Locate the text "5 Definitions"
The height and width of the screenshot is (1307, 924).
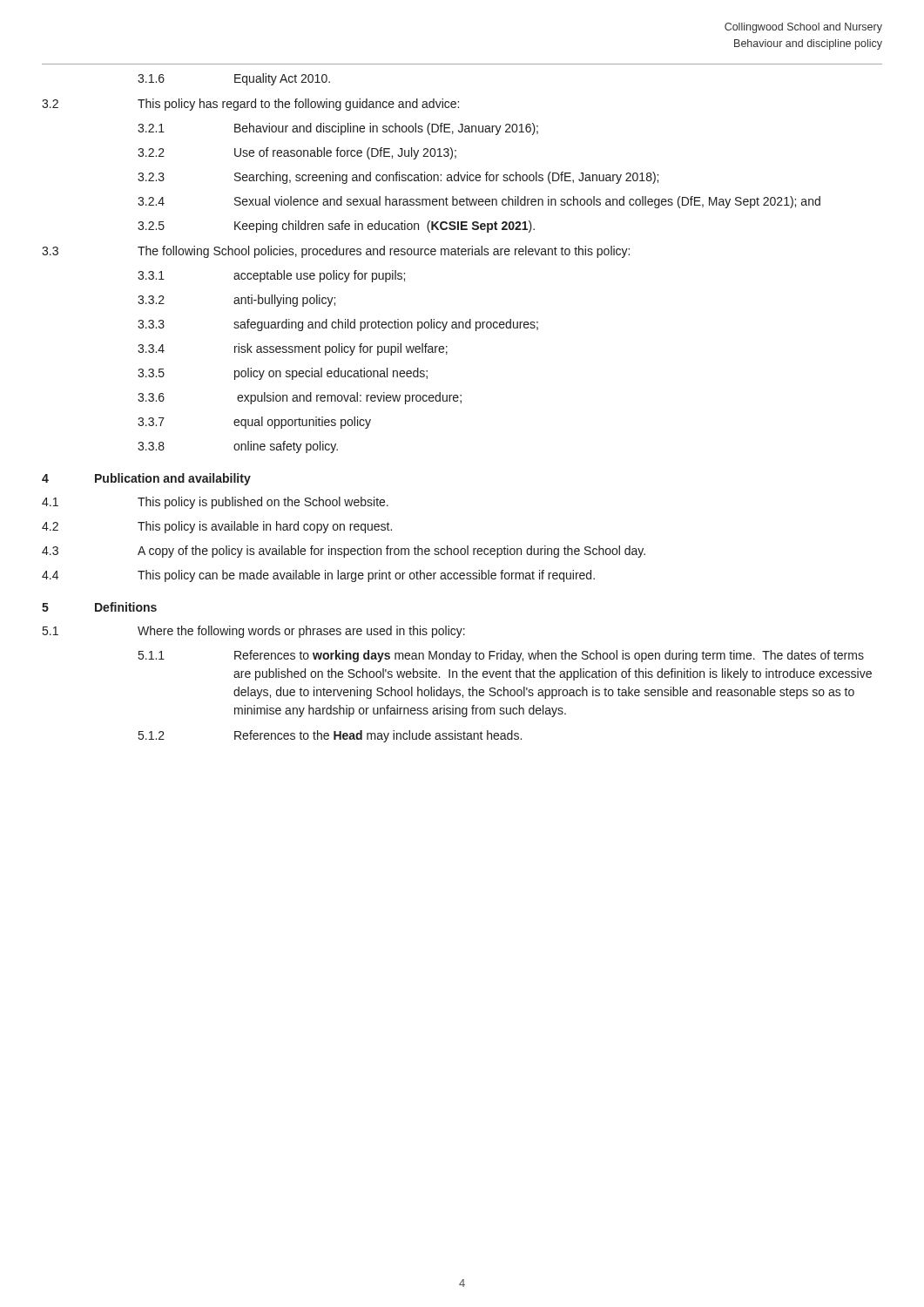pos(99,607)
